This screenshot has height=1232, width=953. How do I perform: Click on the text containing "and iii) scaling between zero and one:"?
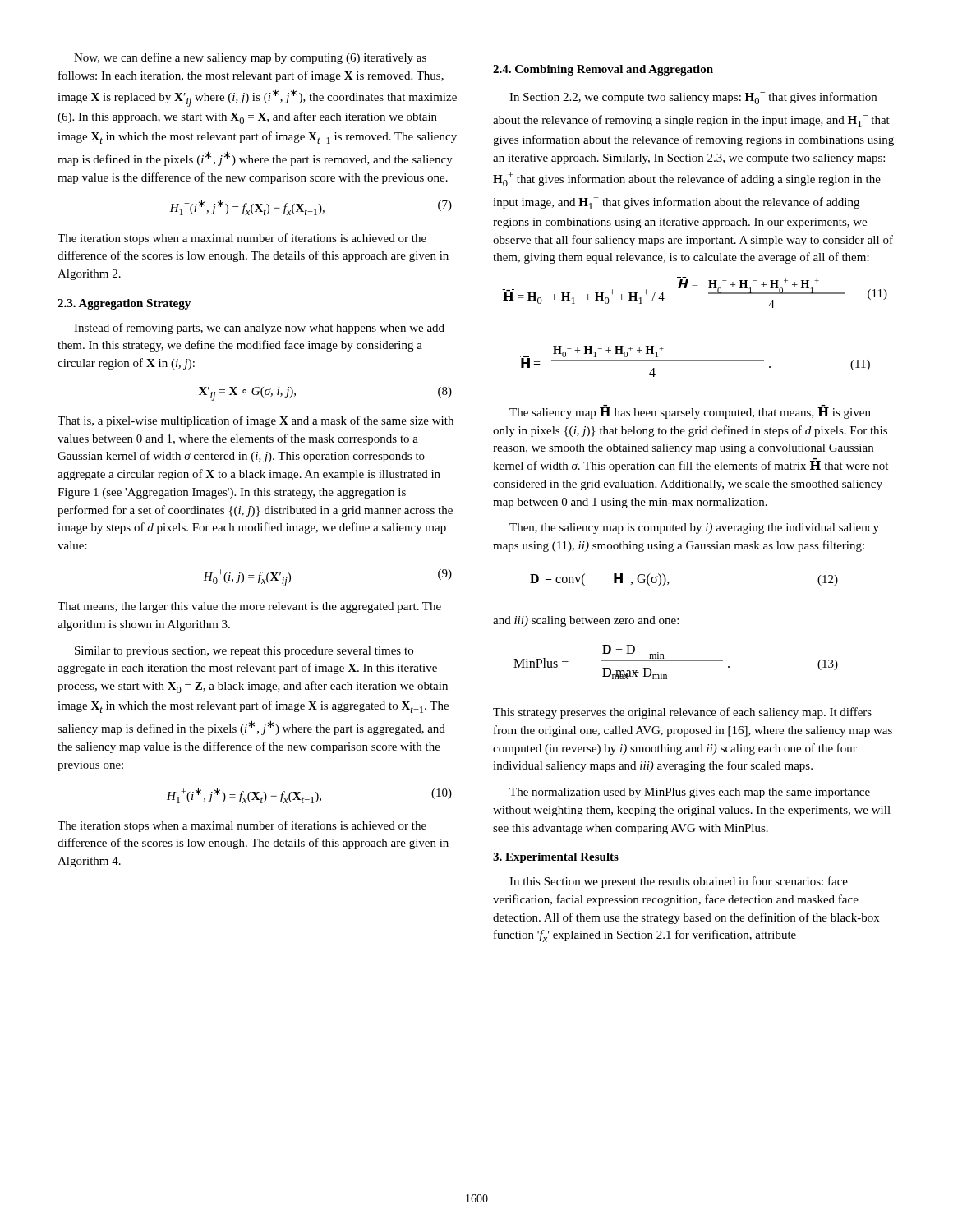coord(586,621)
